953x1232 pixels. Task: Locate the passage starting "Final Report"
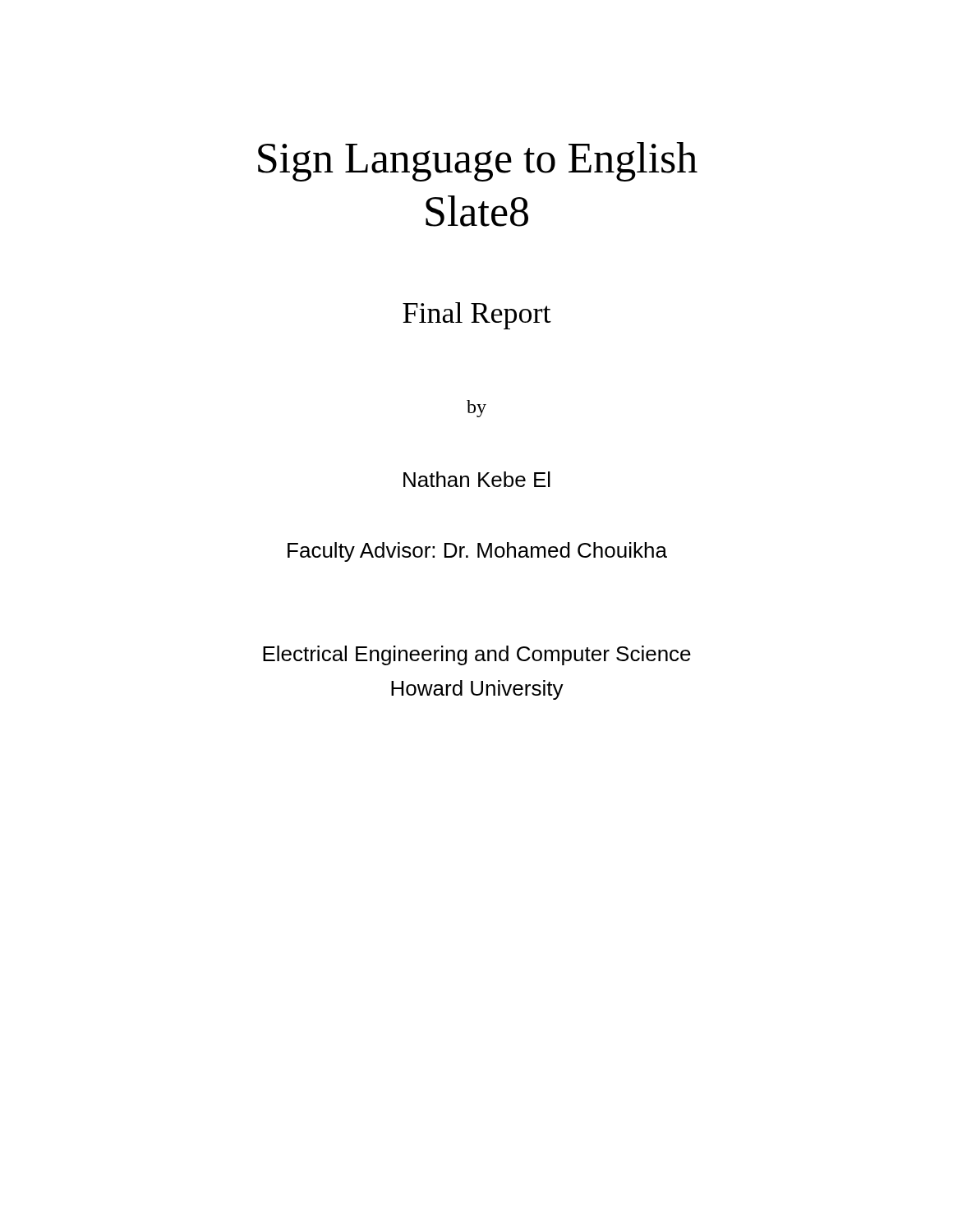[476, 313]
